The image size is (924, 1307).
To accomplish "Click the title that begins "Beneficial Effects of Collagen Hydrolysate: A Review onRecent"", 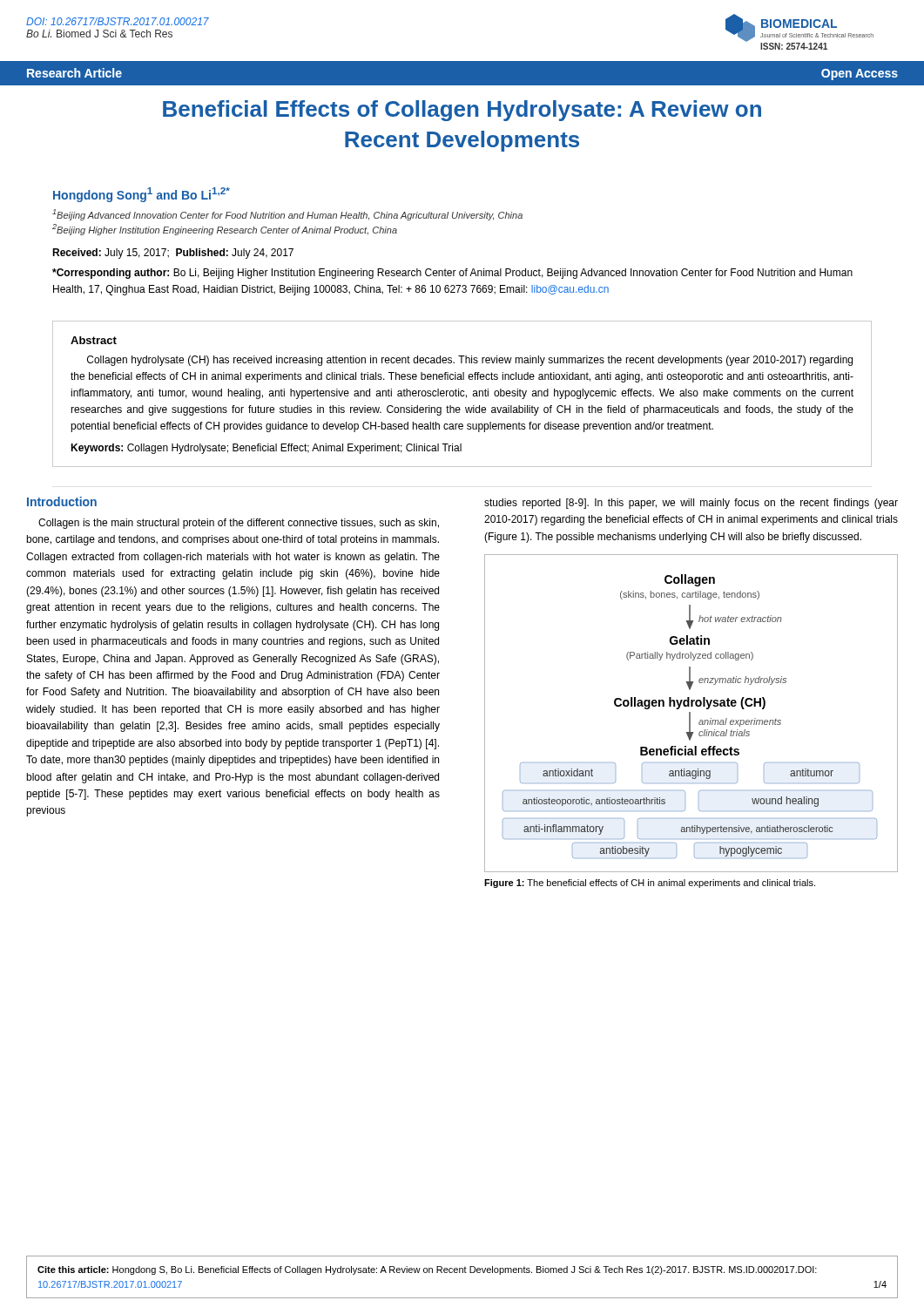I will (x=462, y=125).
